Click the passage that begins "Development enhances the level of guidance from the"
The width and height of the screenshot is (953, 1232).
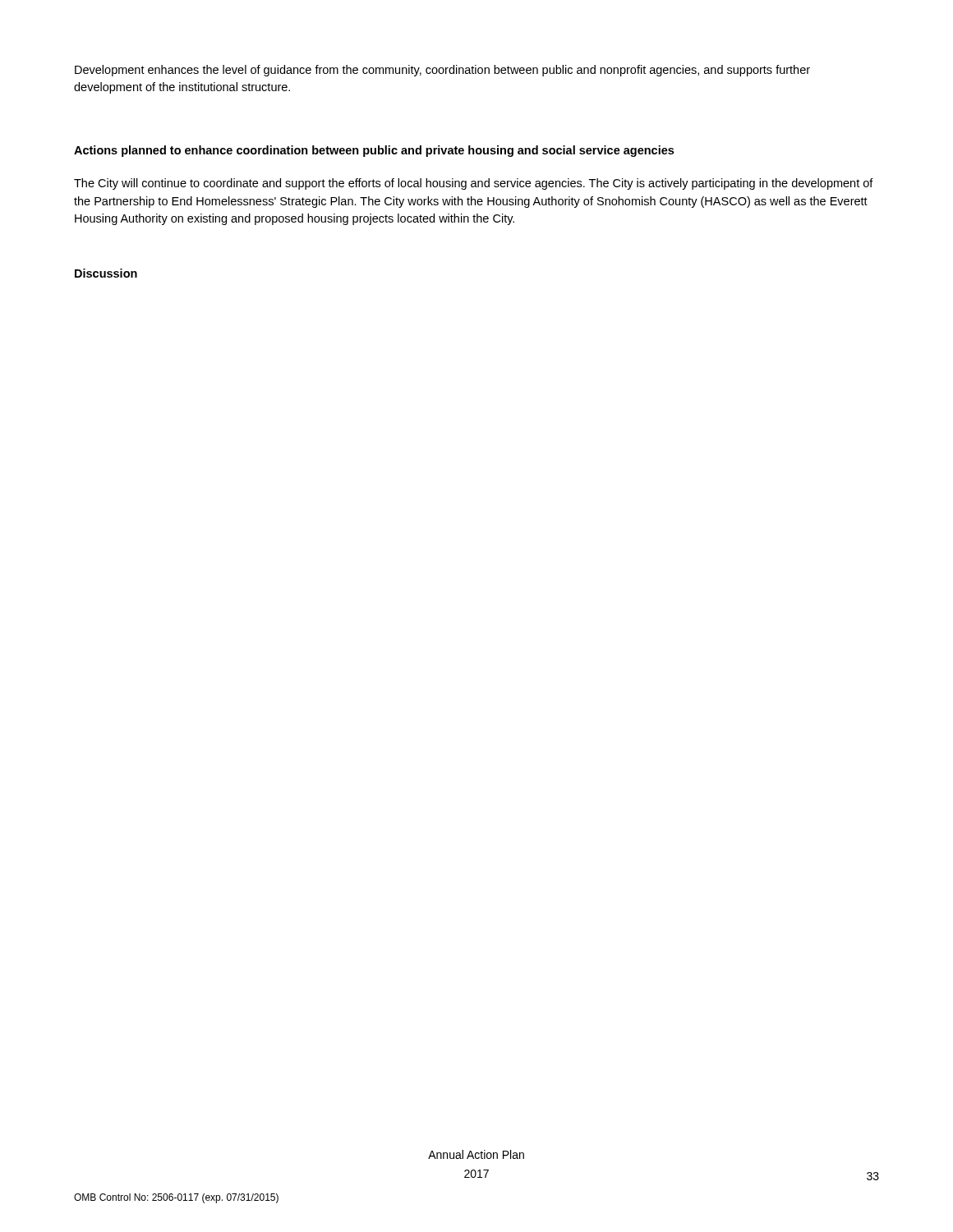click(x=476, y=79)
